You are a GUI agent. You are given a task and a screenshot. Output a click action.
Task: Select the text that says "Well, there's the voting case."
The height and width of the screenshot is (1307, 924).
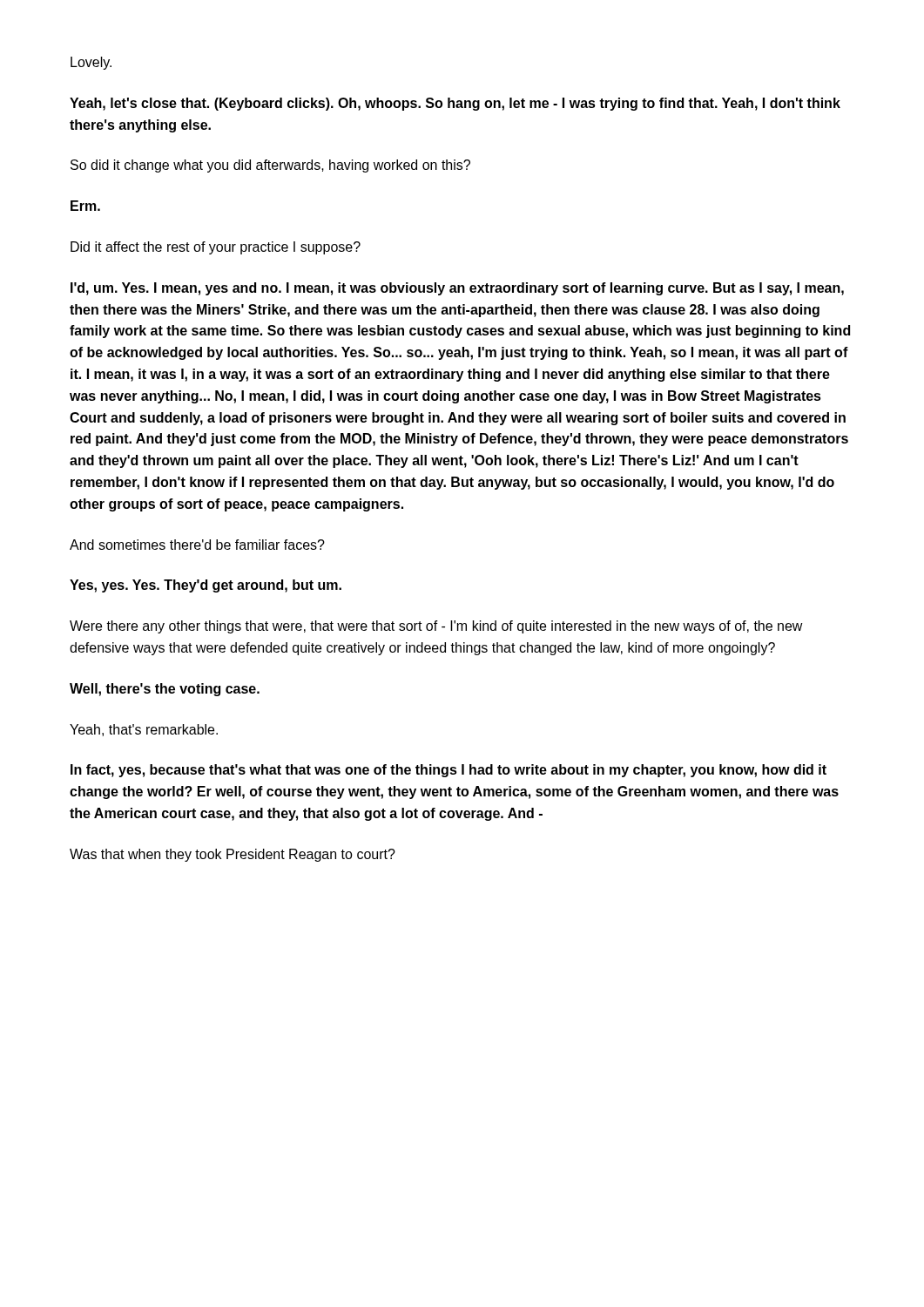165,689
